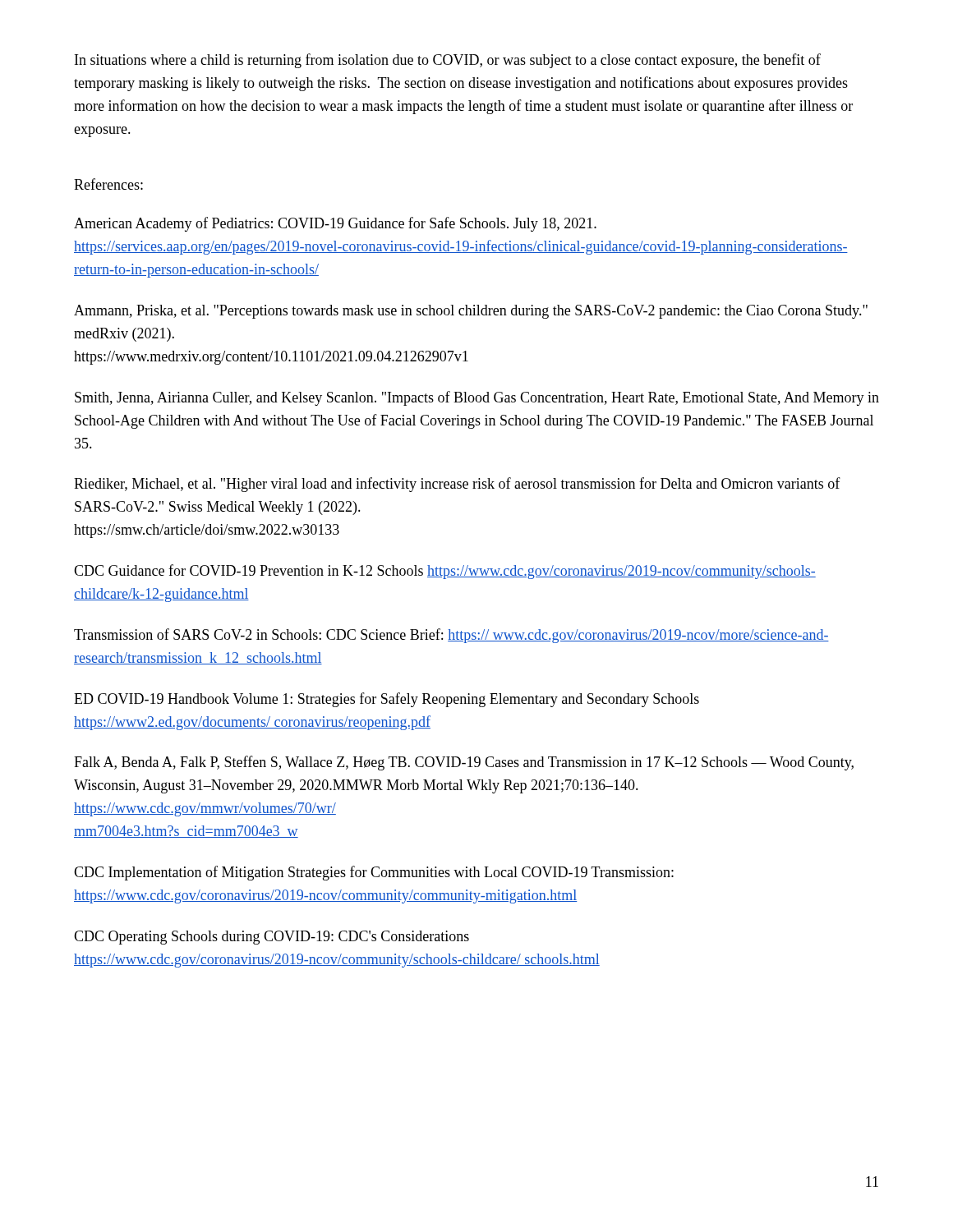Locate the block starting "CDC Operating Schools during COVID-19: CDC's Considerations https://www.cdc.gov/coronavirus/2019-ncov/community/schools-childcare/"
Viewport: 953px width, 1232px height.
(337, 948)
